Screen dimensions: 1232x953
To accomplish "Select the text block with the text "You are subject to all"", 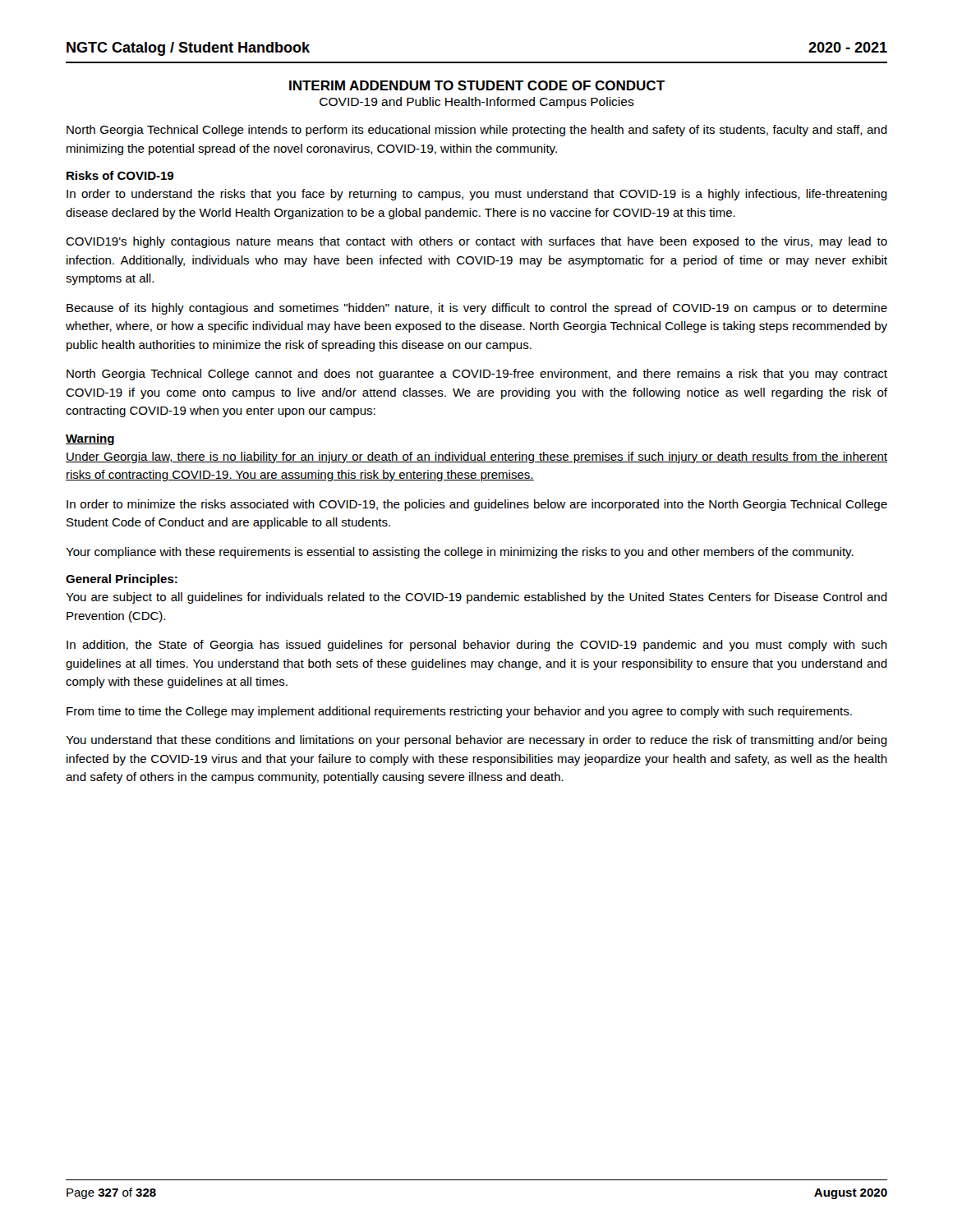I will click(x=476, y=606).
